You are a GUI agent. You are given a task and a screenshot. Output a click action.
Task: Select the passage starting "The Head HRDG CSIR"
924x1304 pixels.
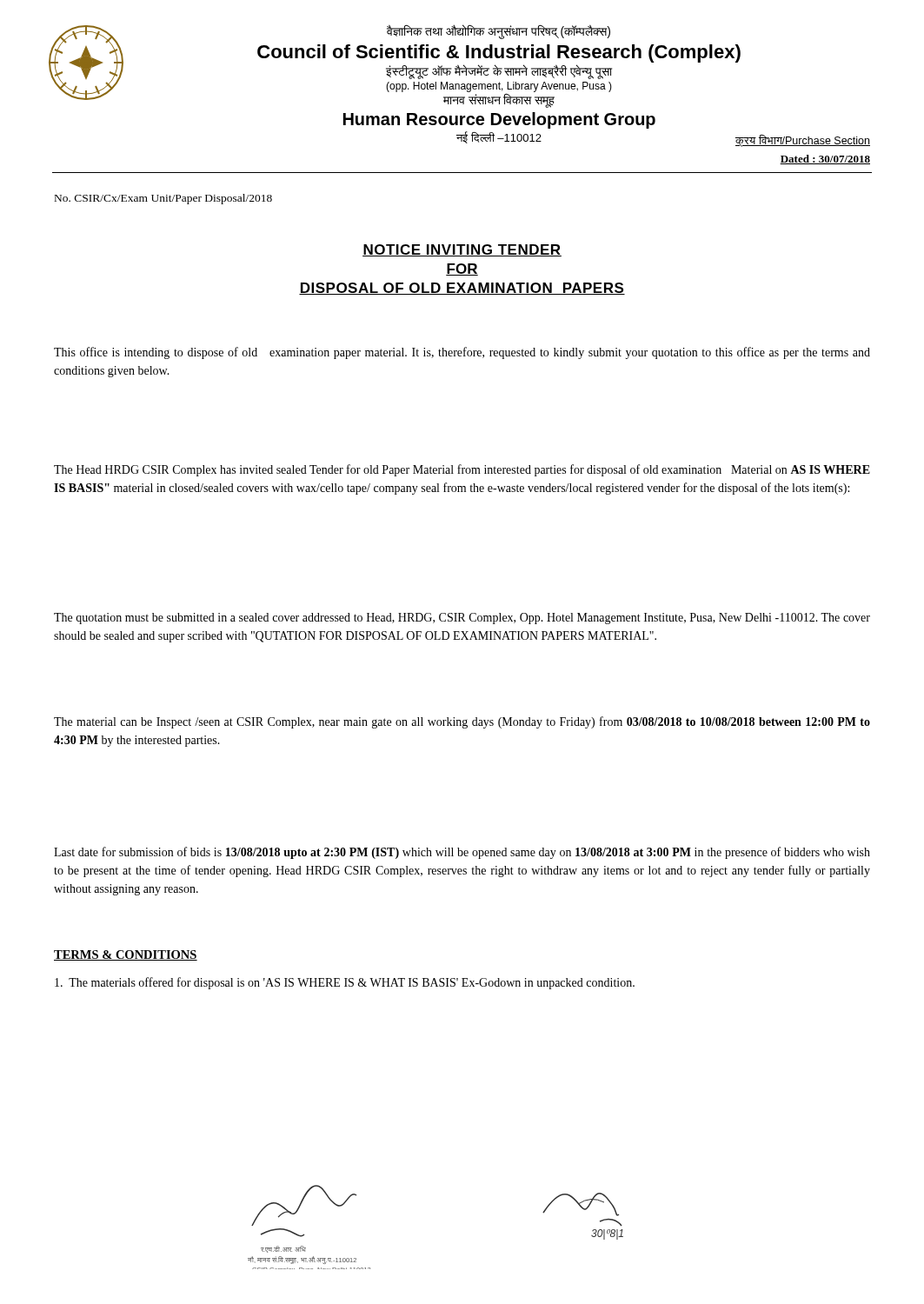(462, 479)
